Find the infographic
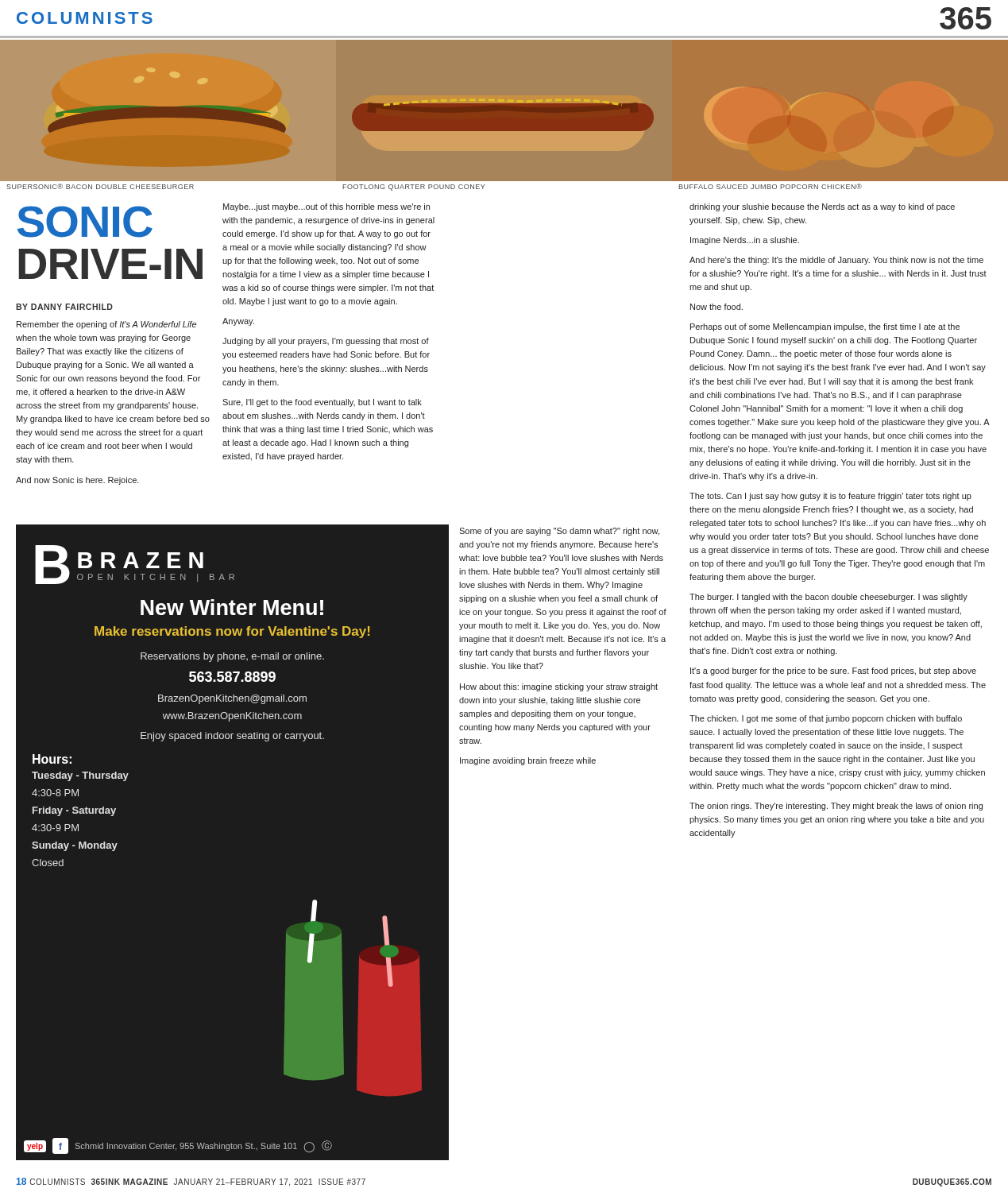The height and width of the screenshot is (1192, 1008). pos(232,842)
